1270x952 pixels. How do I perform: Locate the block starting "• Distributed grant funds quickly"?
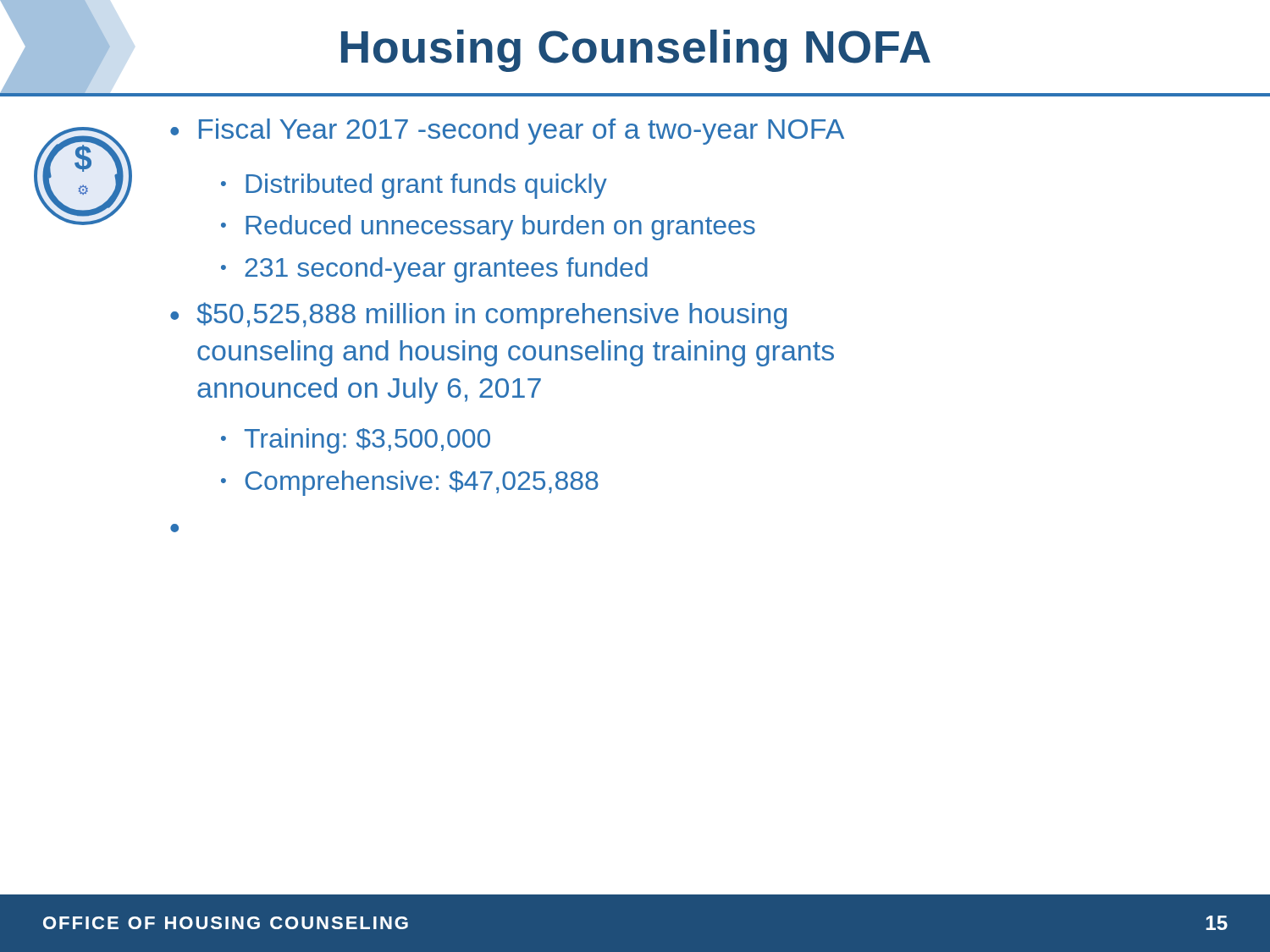click(x=413, y=184)
